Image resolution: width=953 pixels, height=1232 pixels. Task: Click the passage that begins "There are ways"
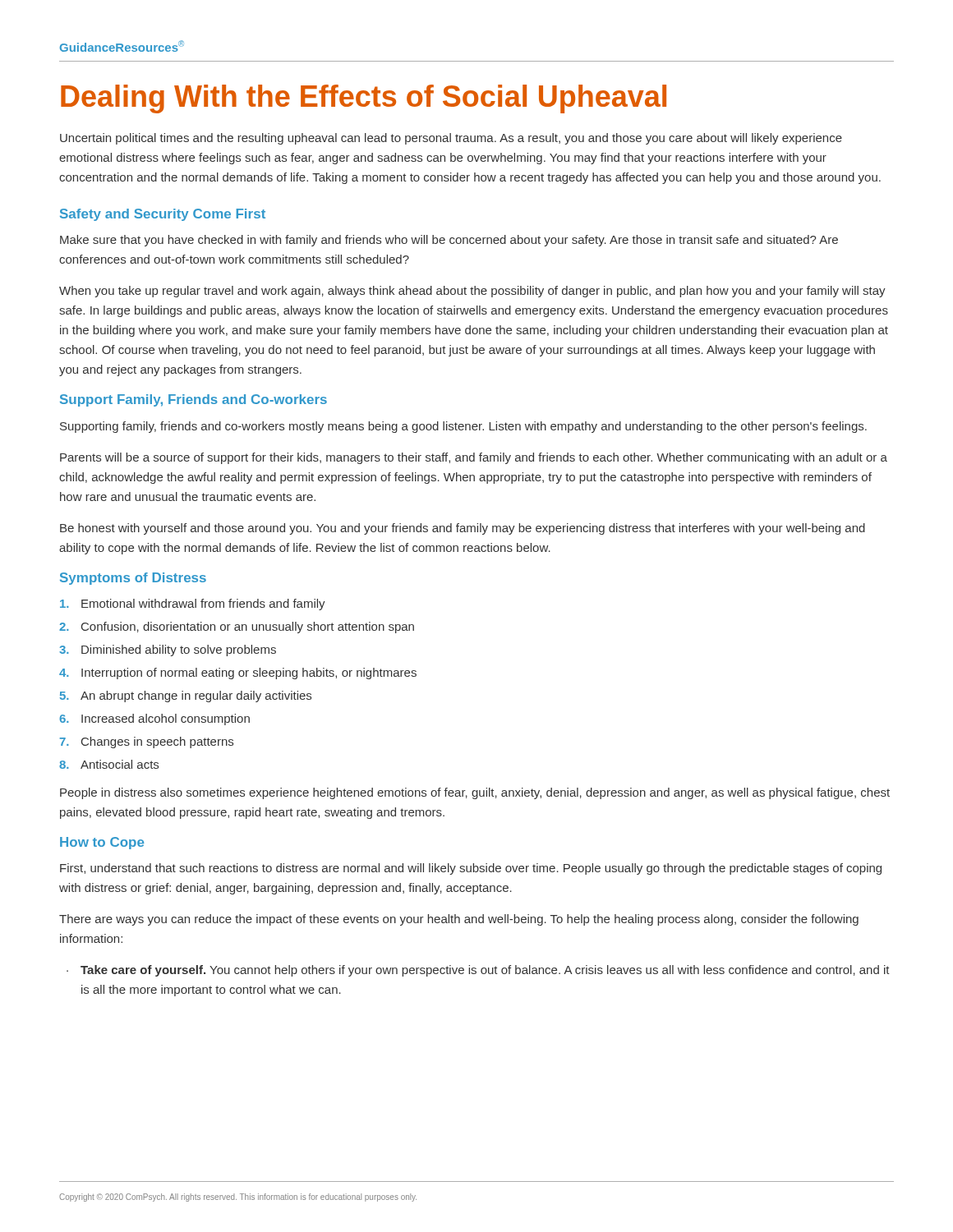click(x=459, y=928)
